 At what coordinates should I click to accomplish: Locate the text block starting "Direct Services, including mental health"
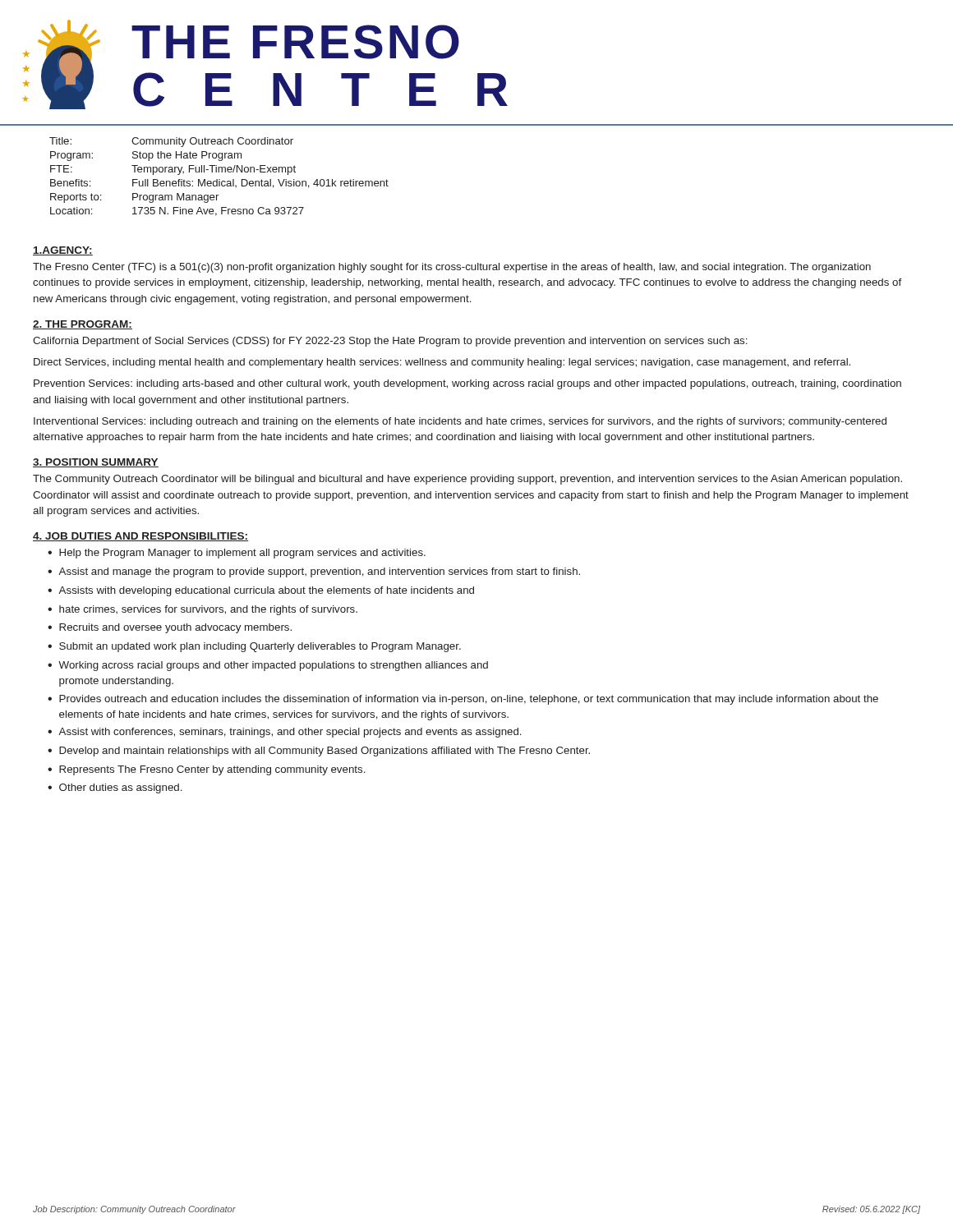442,362
